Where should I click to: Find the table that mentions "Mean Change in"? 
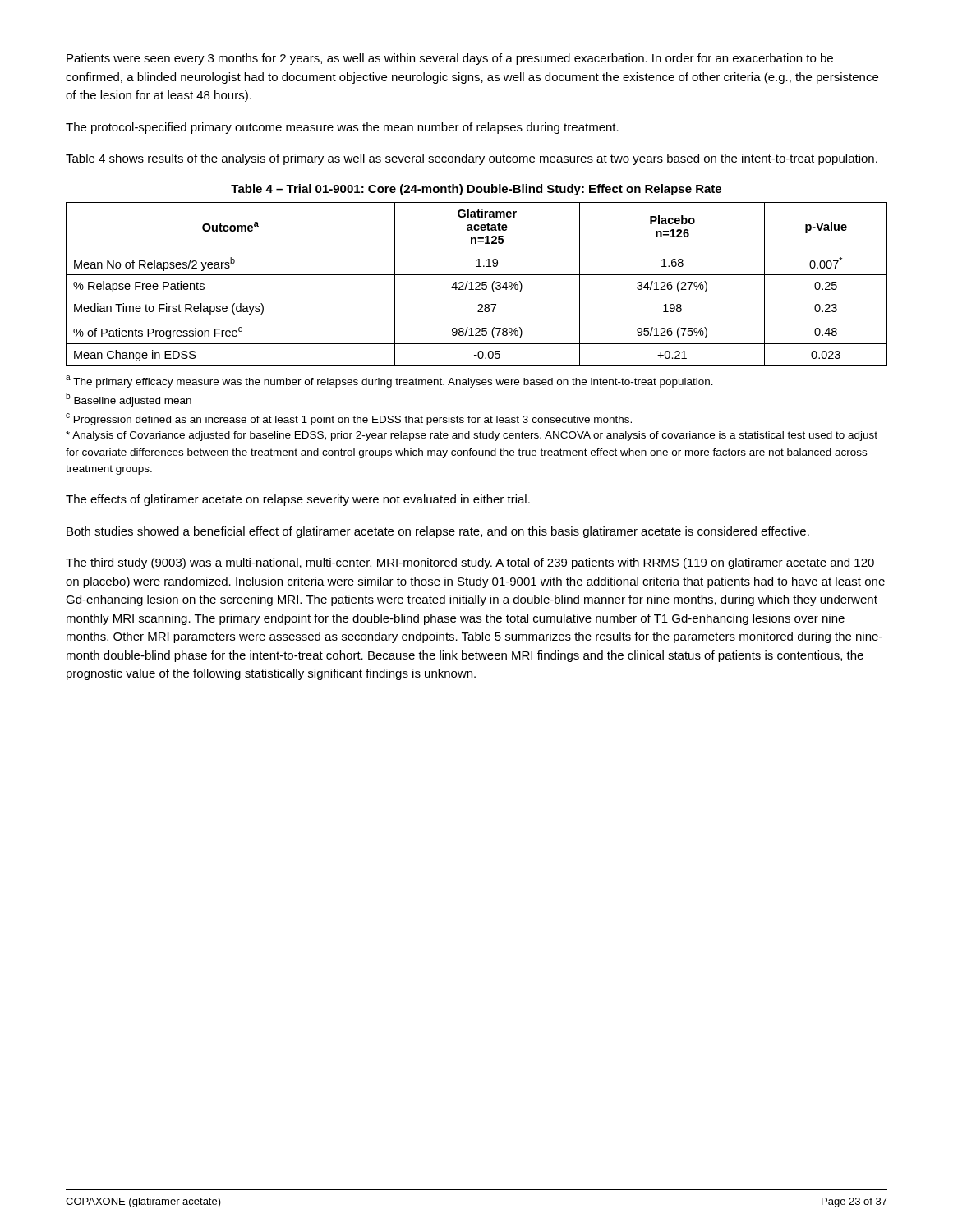point(476,284)
